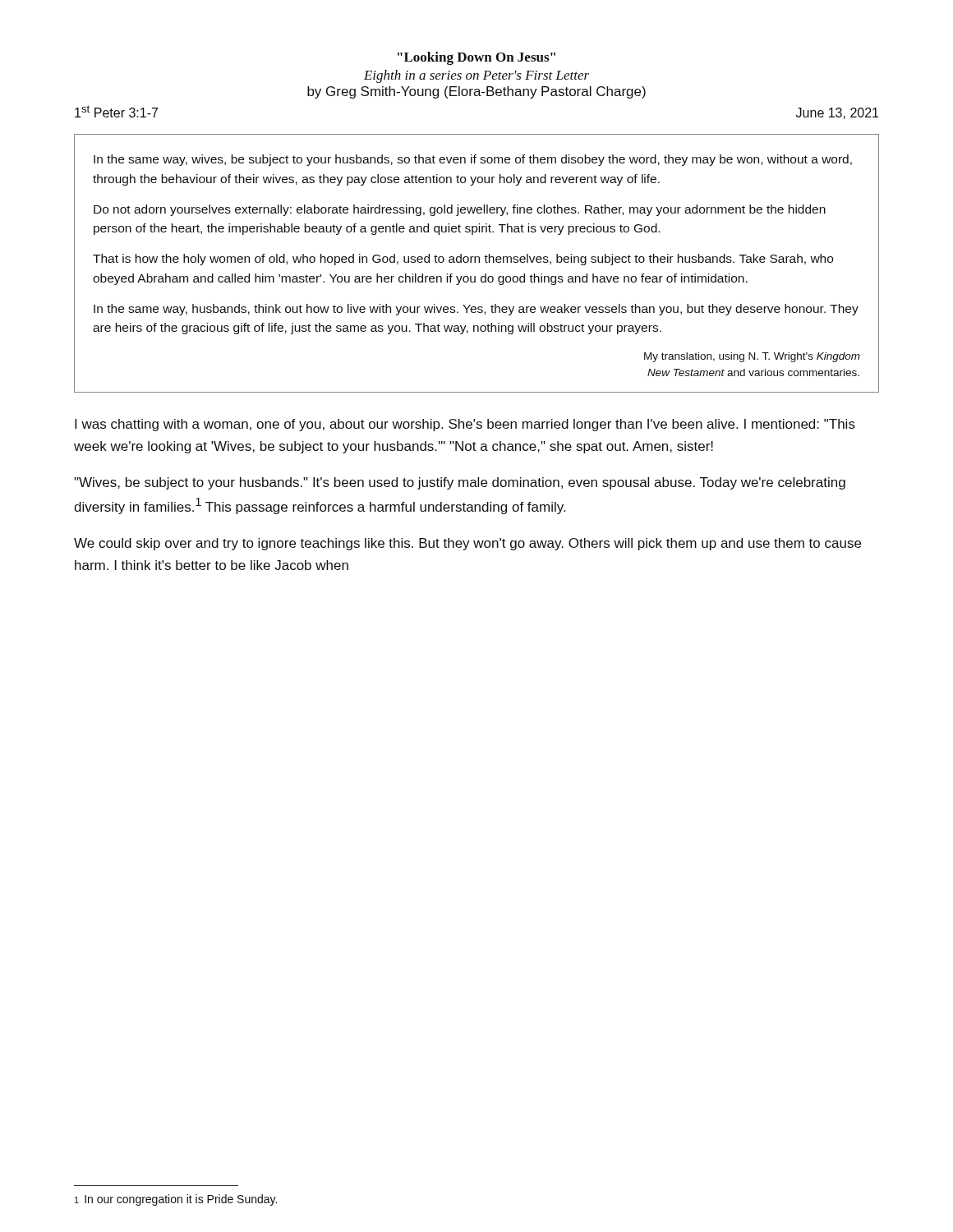The width and height of the screenshot is (953, 1232).
Task: Select the element starting "We could skip over and"
Action: [x=468, y=555]
